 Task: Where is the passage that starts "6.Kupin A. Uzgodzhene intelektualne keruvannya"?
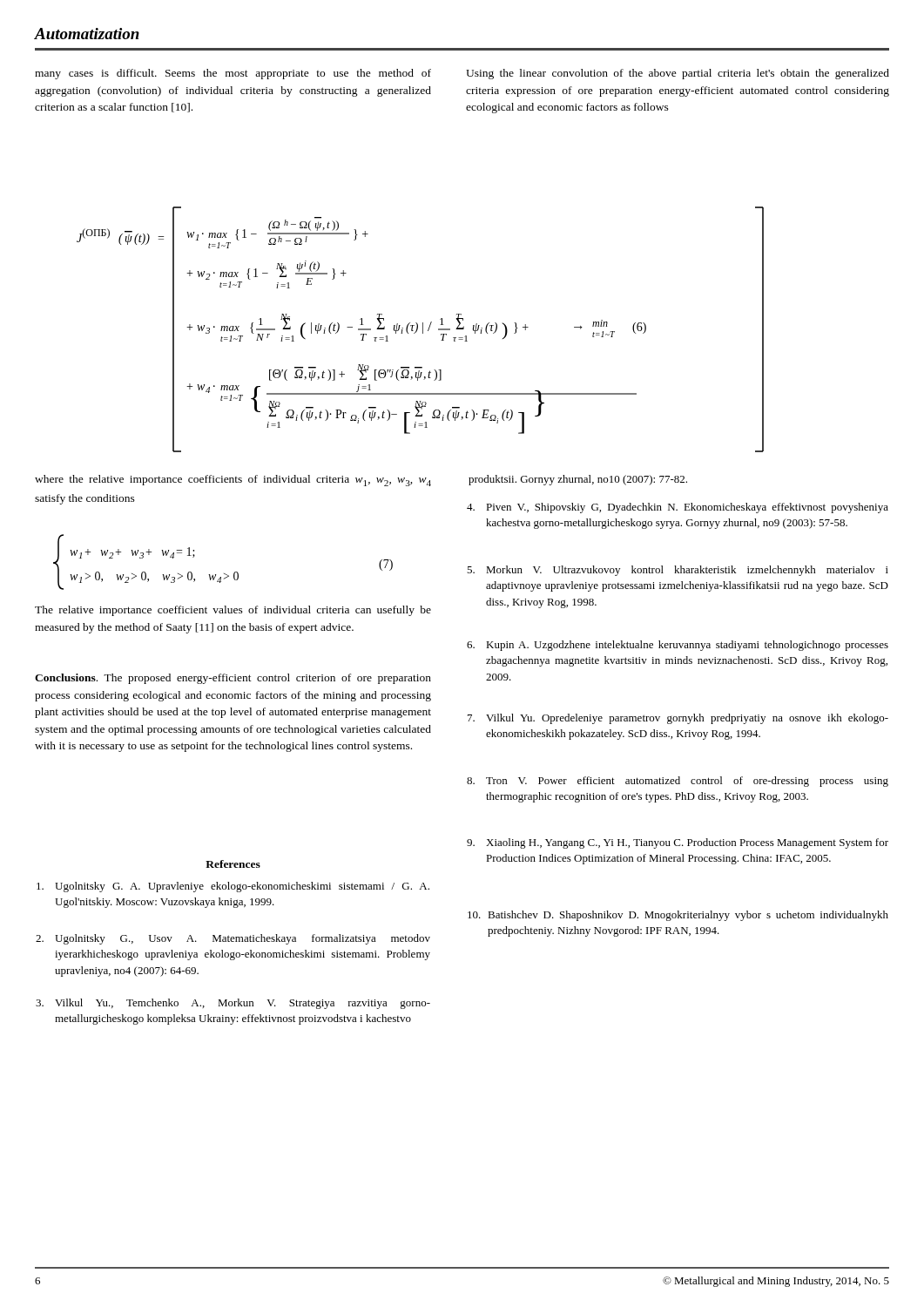pyautogui.click(x=678, y=661)
